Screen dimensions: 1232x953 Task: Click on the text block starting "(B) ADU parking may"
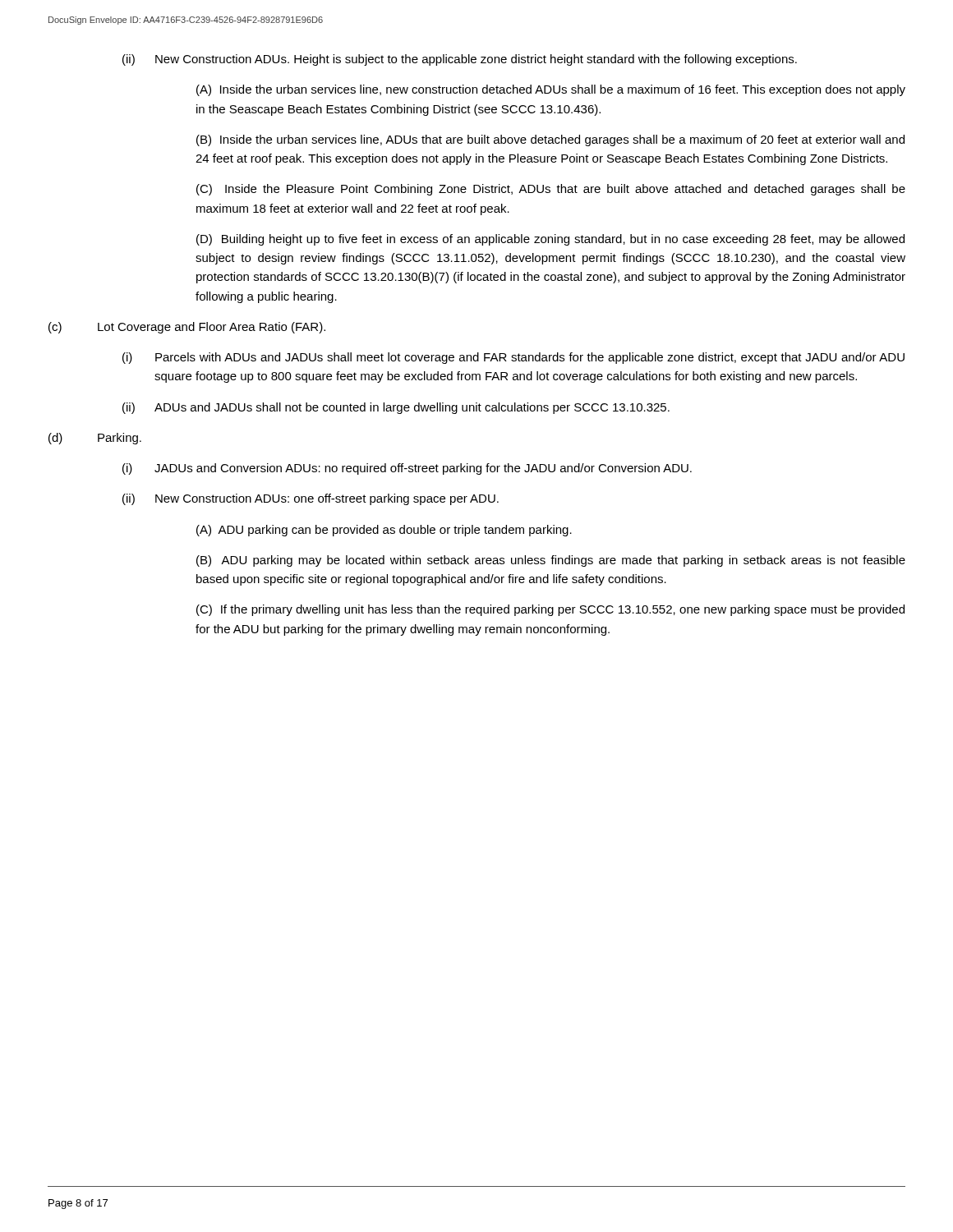pyautogui.click(x=550, y=569)
